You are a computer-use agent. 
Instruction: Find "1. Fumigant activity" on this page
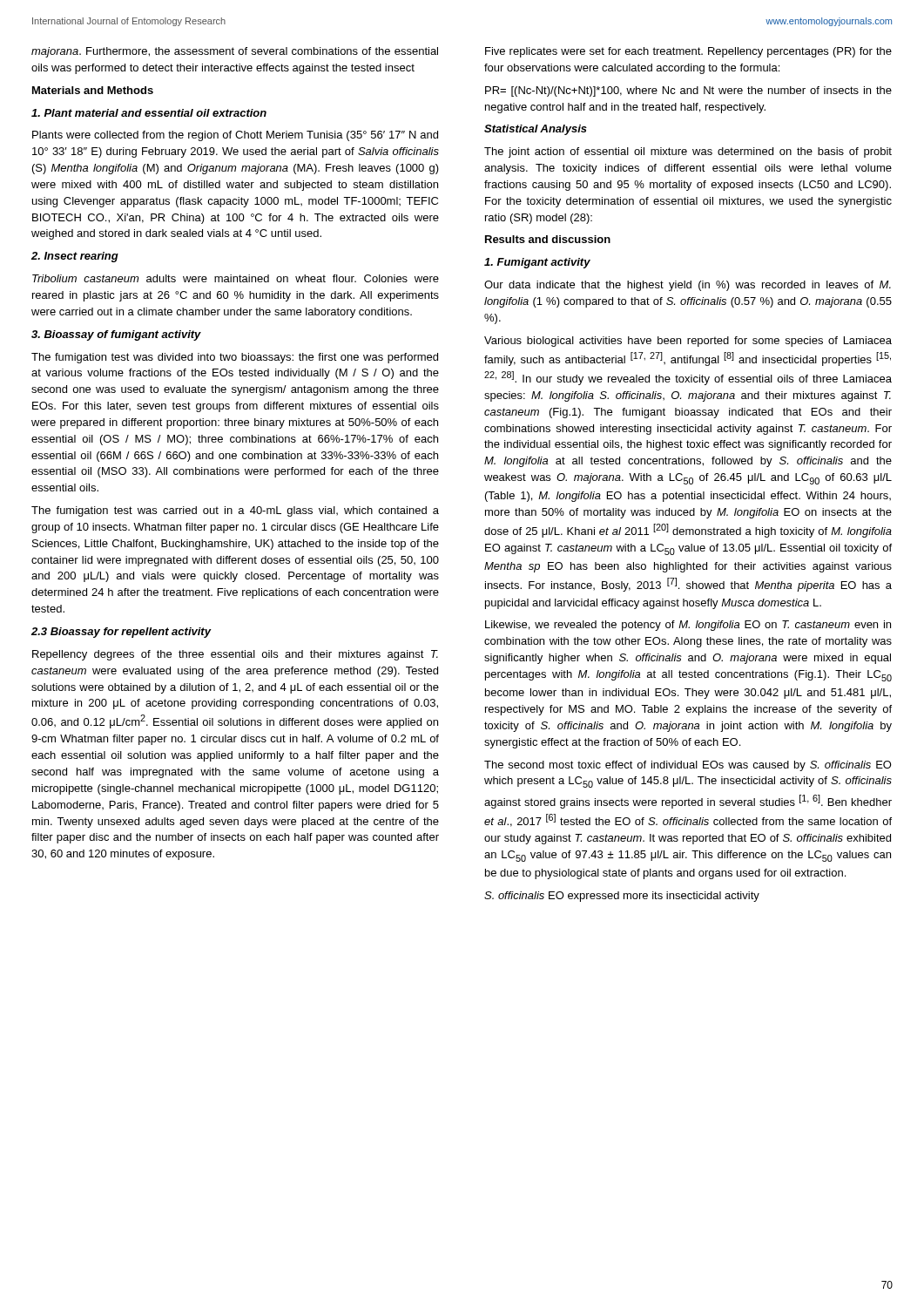coord(537,263)
